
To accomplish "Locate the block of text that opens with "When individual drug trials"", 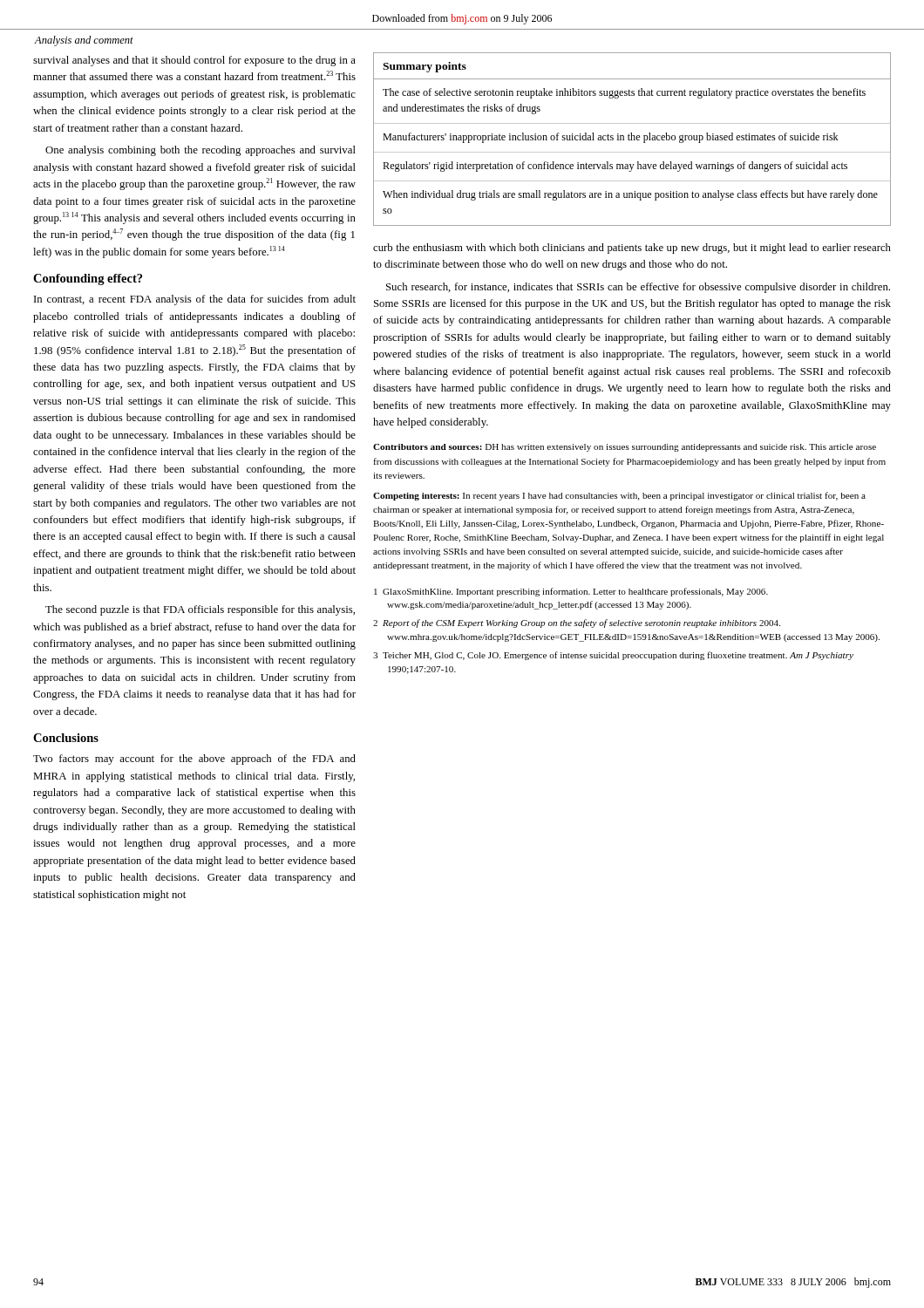I will tap(630, 202).
